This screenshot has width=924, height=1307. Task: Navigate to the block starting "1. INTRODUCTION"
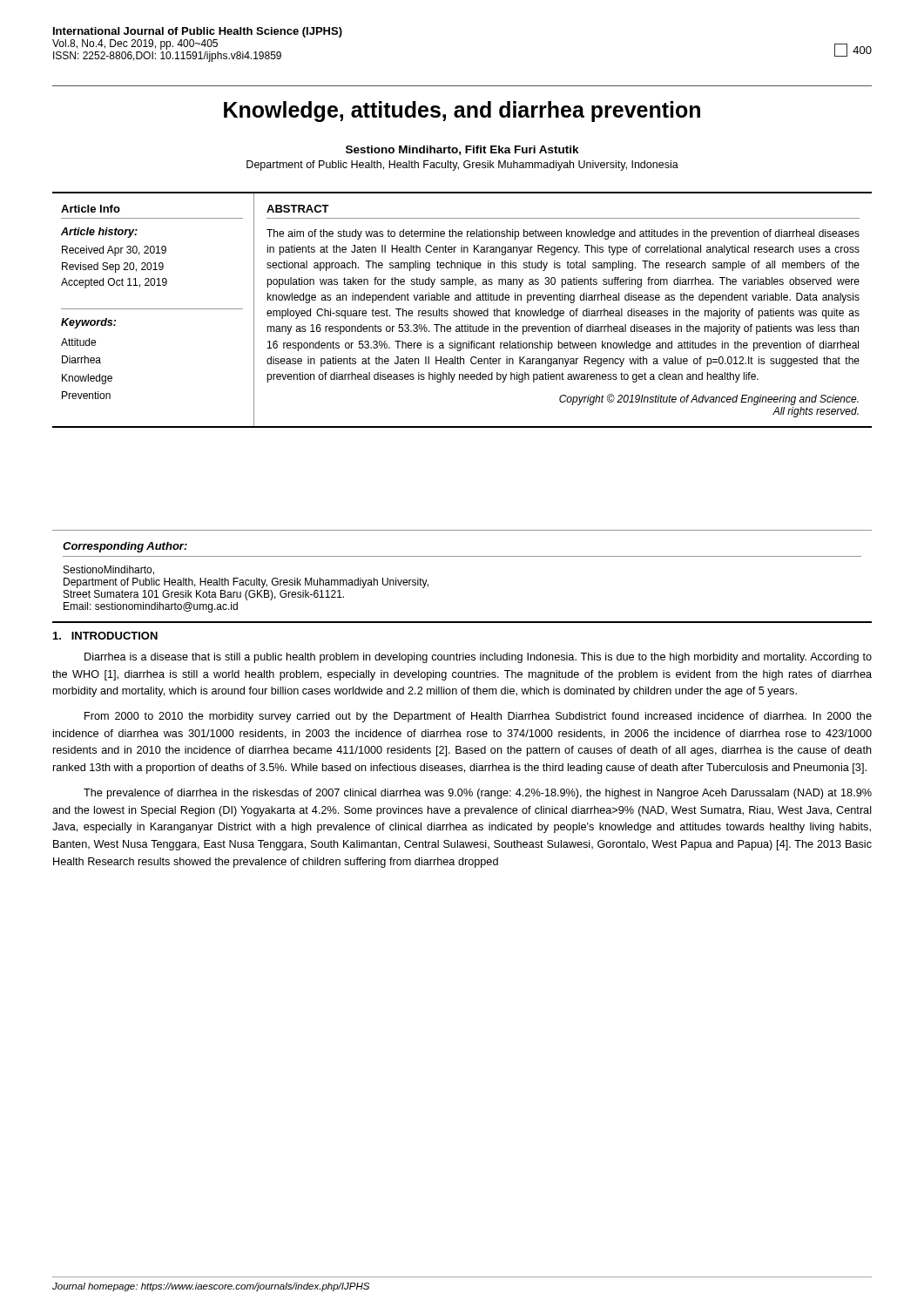coord(105,636)
